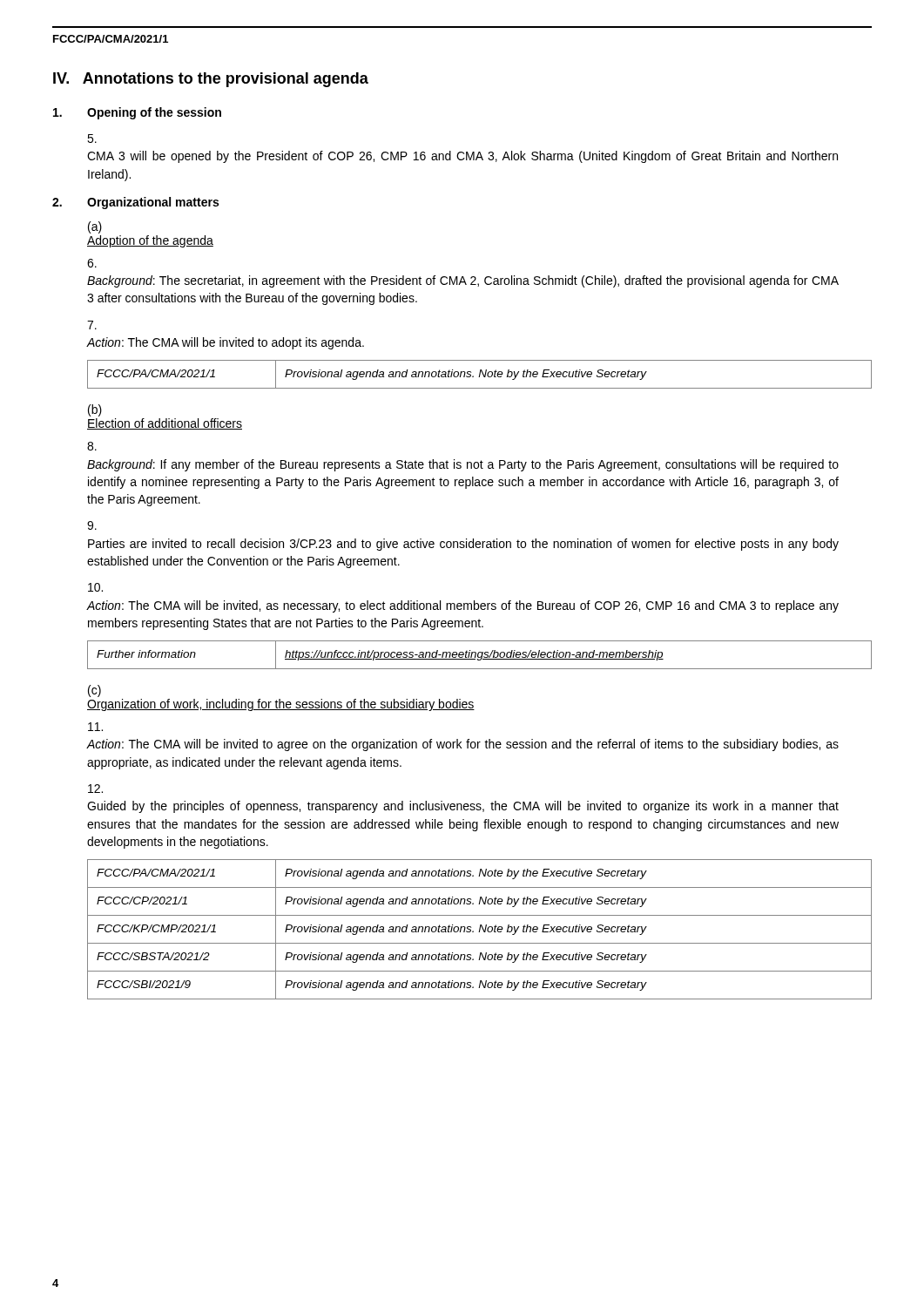Find the title
Screen dimensions: 1307x924
click(210, 78)
